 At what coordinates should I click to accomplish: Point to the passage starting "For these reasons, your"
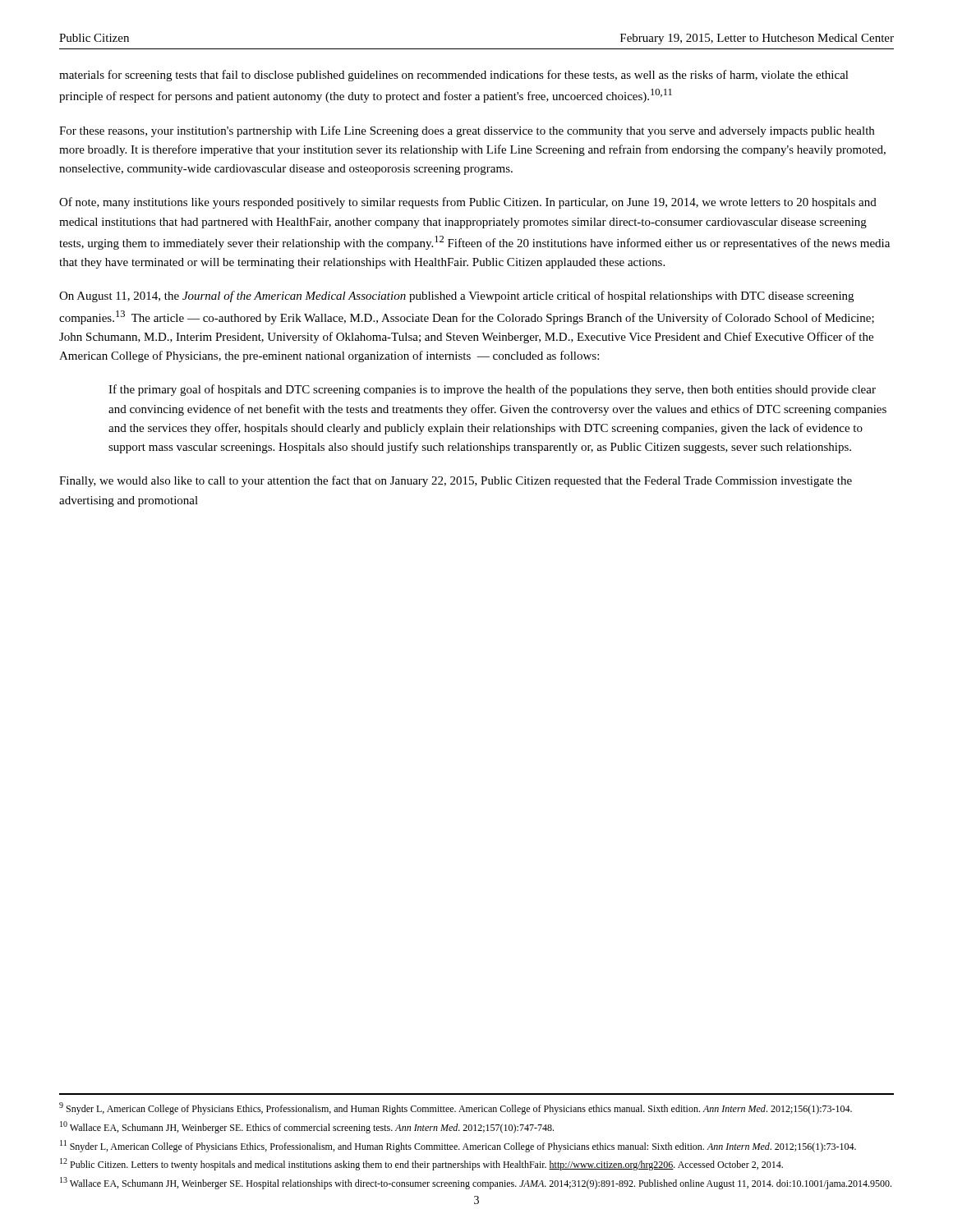tap(473, 149)
